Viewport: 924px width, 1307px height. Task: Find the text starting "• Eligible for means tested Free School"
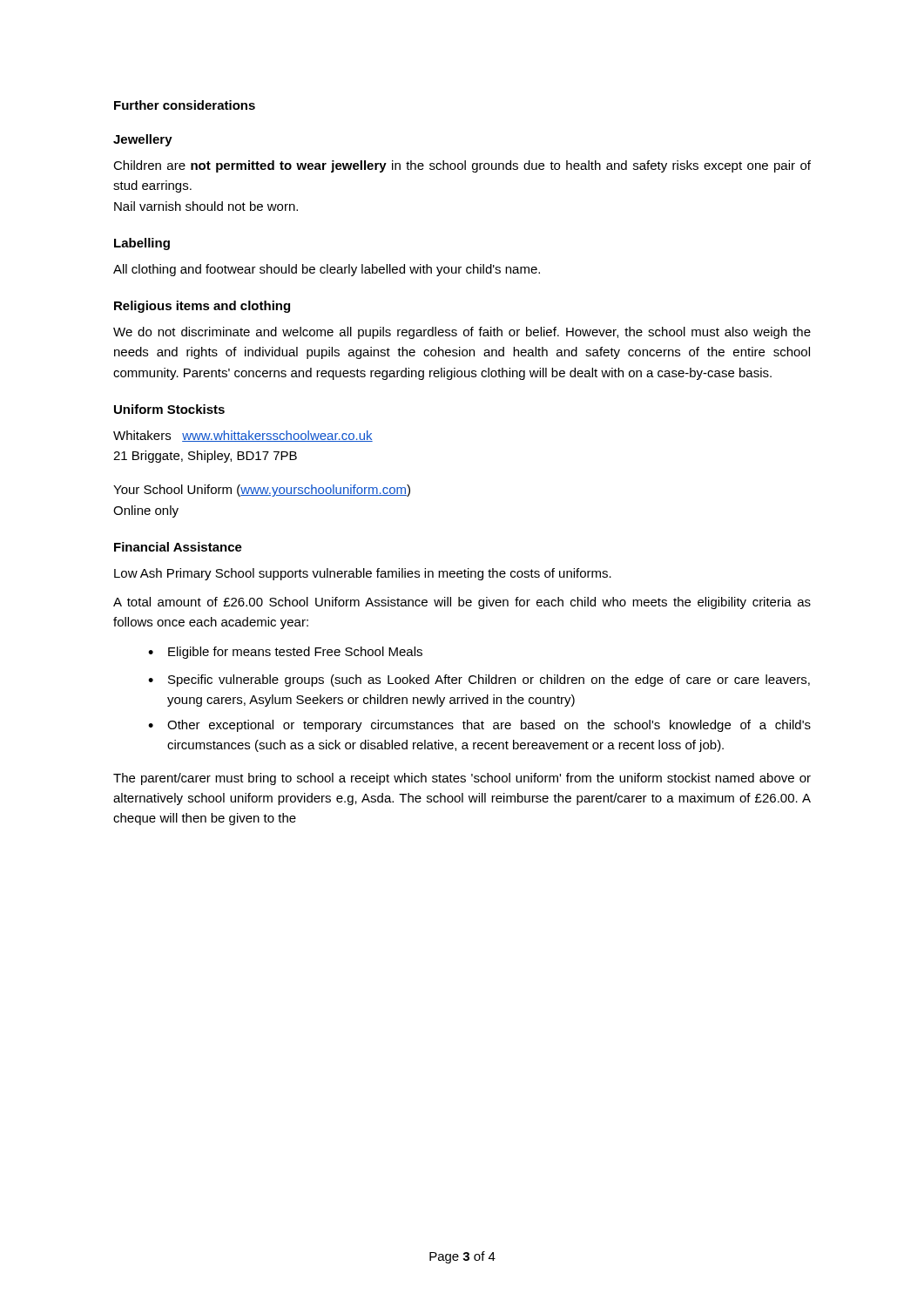pyautogui.click(x=285, y=653)
